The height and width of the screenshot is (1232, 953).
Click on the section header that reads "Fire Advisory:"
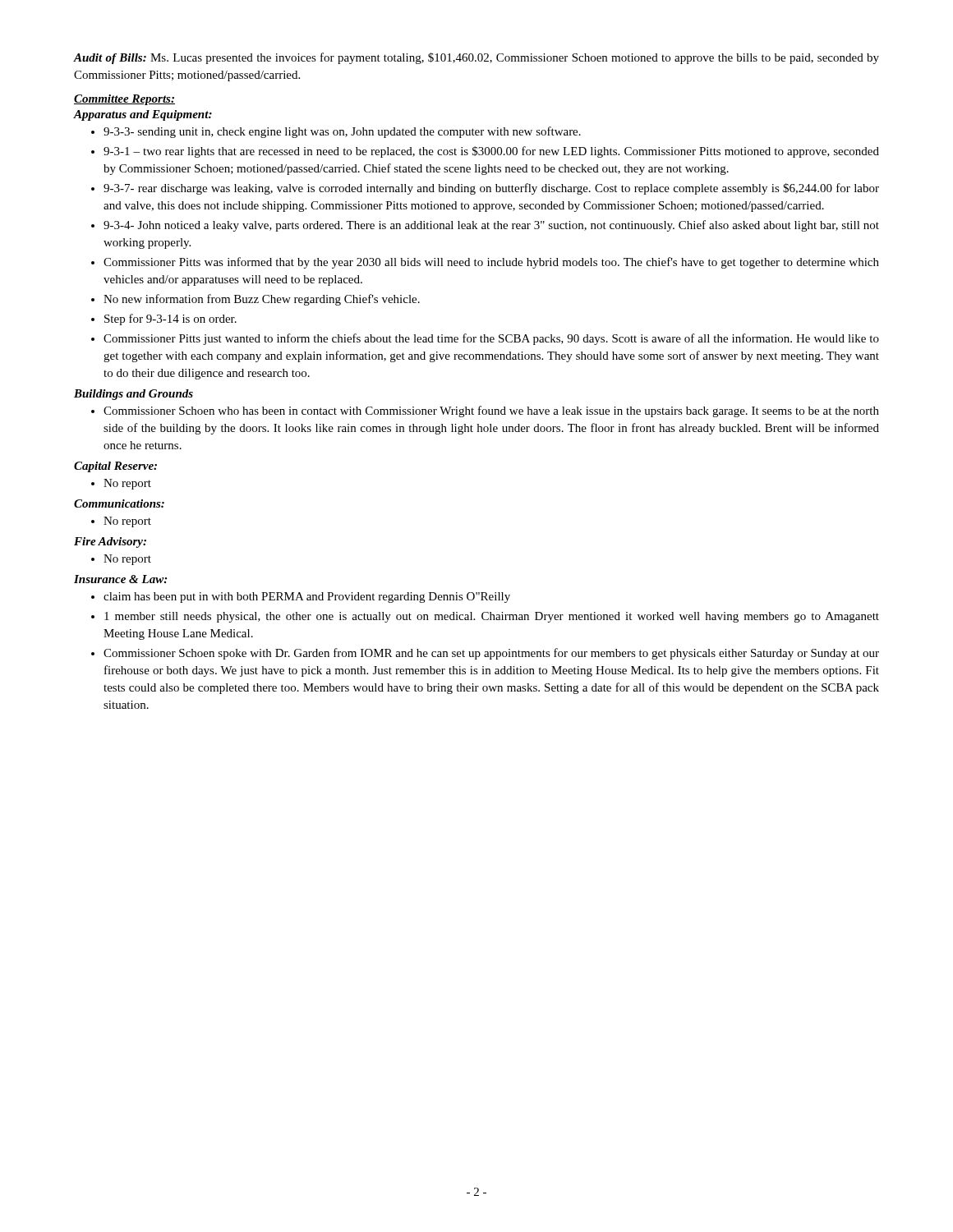point(111,541)
